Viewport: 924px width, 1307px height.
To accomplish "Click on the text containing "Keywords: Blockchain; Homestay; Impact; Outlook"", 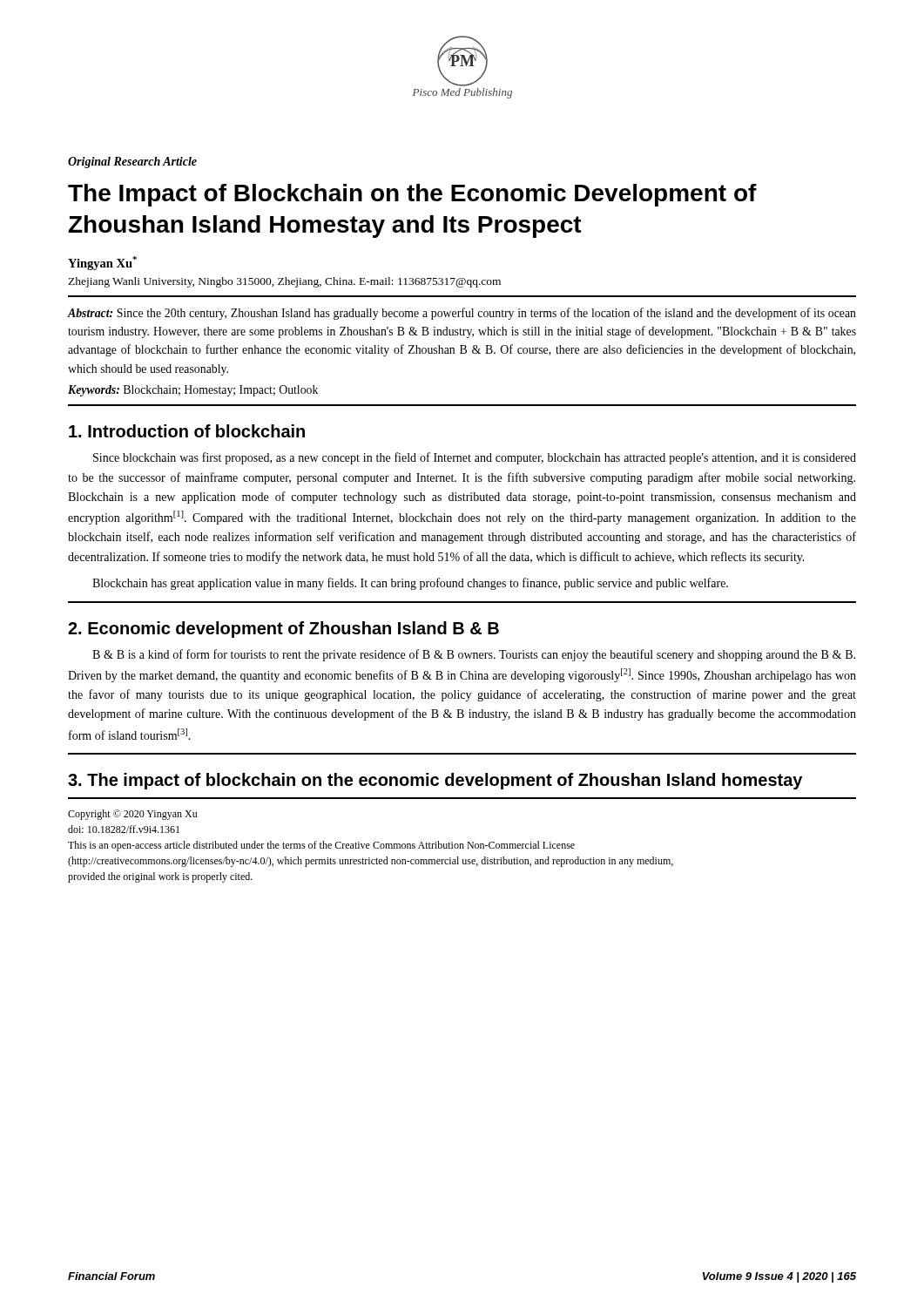I will [193, 390].
